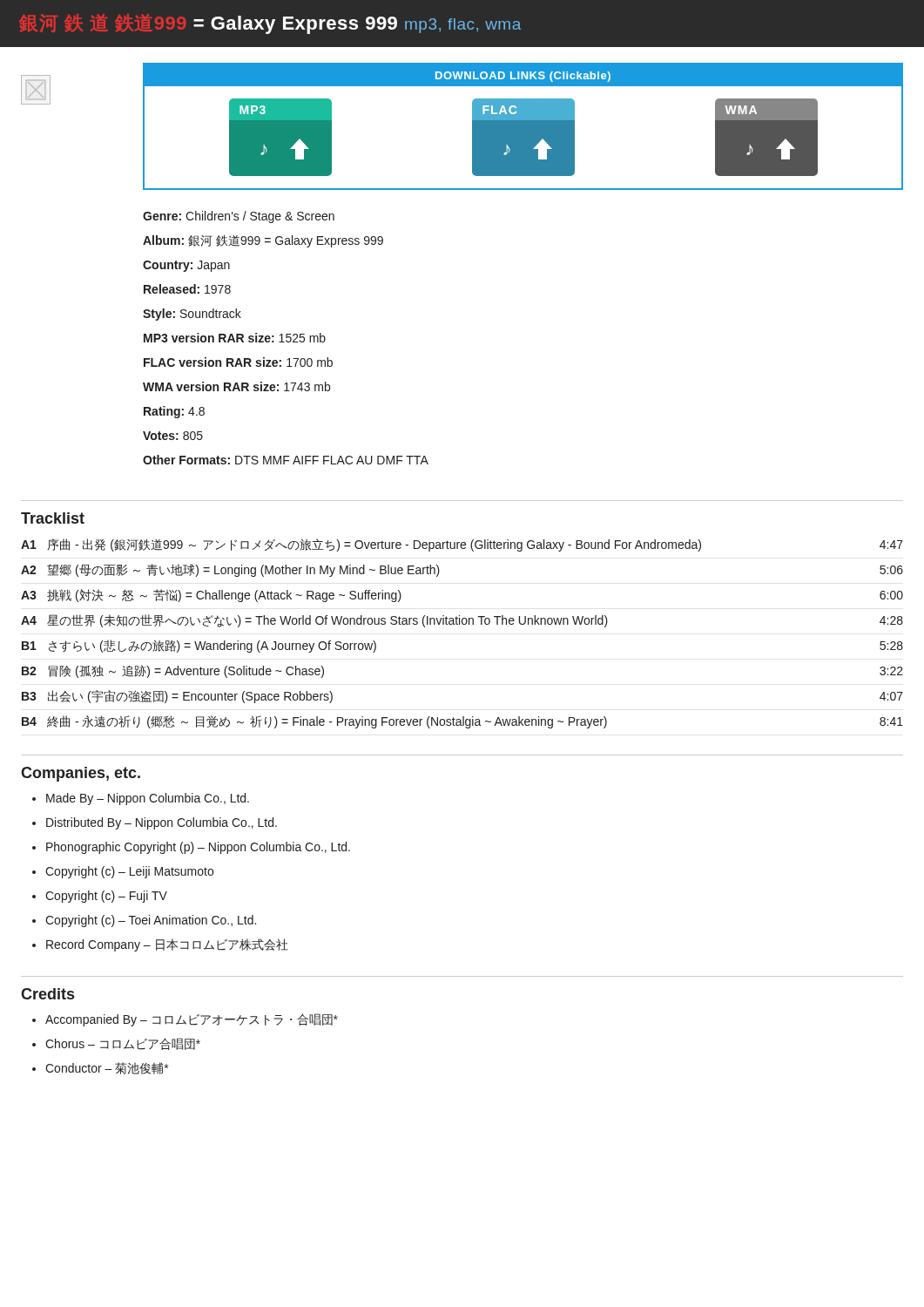Locate the list item that reads "Conductor – 菊池俊輔*"
This screenshot has width=924, height=1307.
(107, 1068)
